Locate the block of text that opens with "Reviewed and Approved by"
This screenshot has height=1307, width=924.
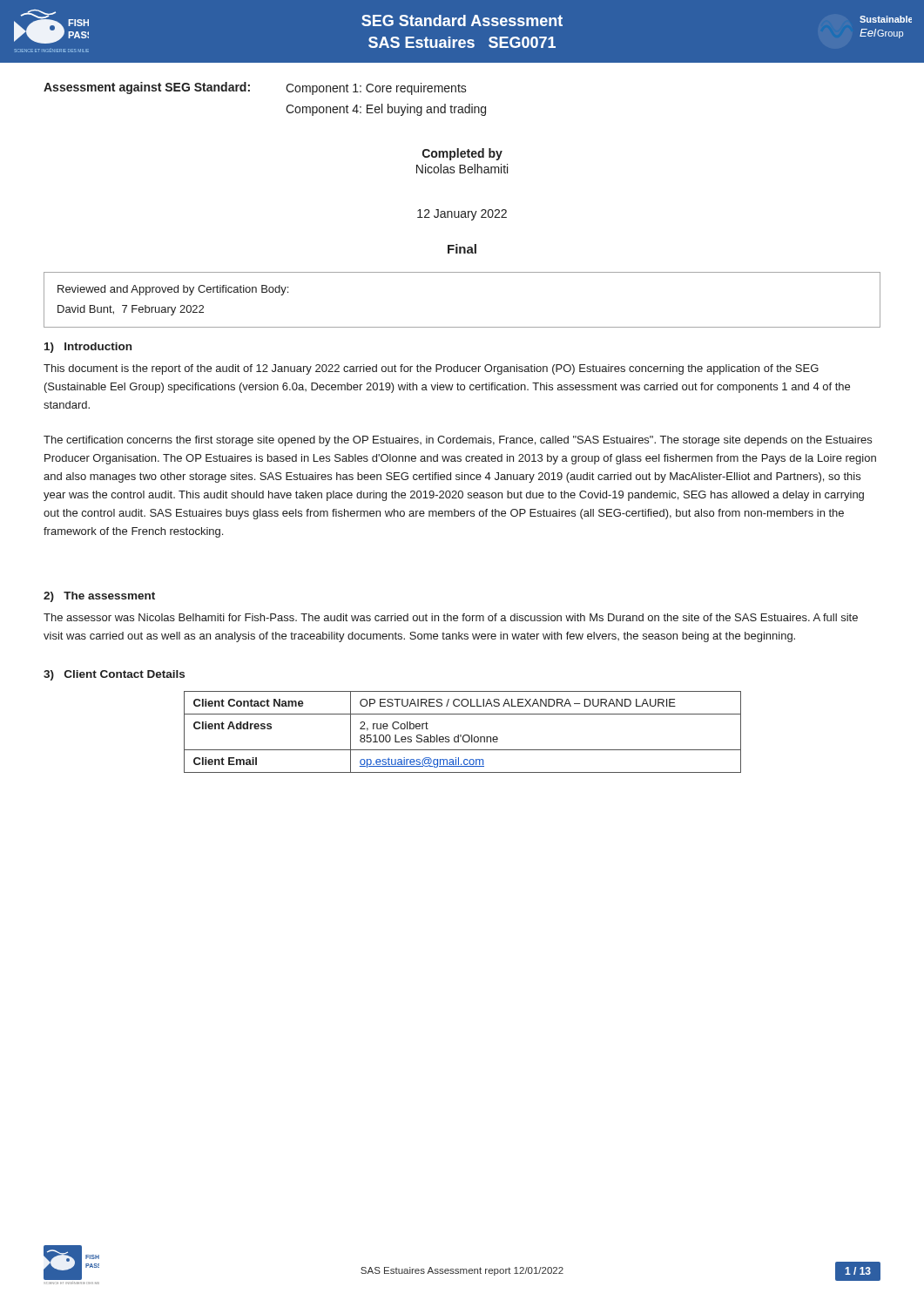pos(173,299)
